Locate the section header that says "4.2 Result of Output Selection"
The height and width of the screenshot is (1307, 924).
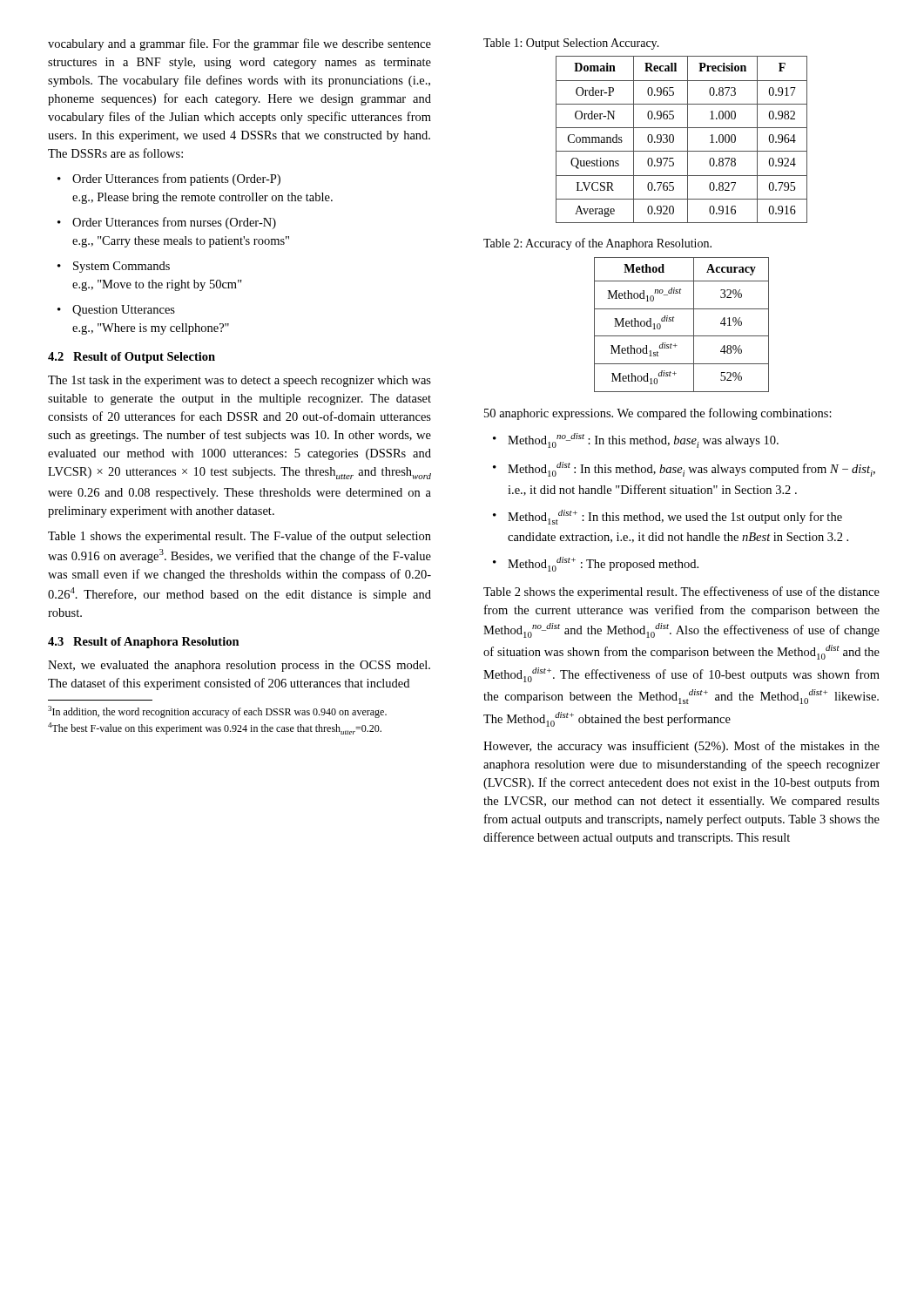(132, 357)
